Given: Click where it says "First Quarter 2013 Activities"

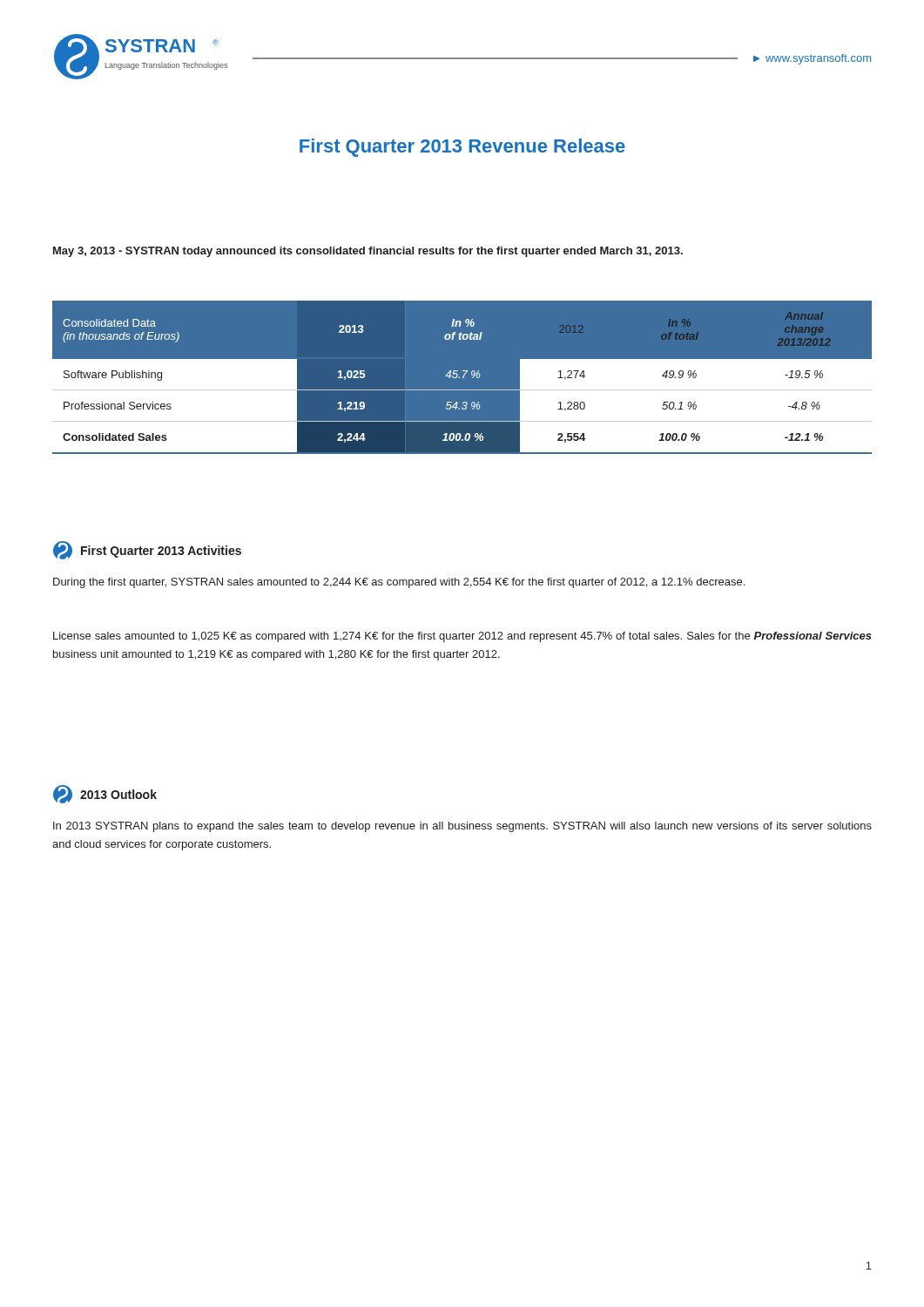Looking at the screenshot, I should [x=147, y=551].
